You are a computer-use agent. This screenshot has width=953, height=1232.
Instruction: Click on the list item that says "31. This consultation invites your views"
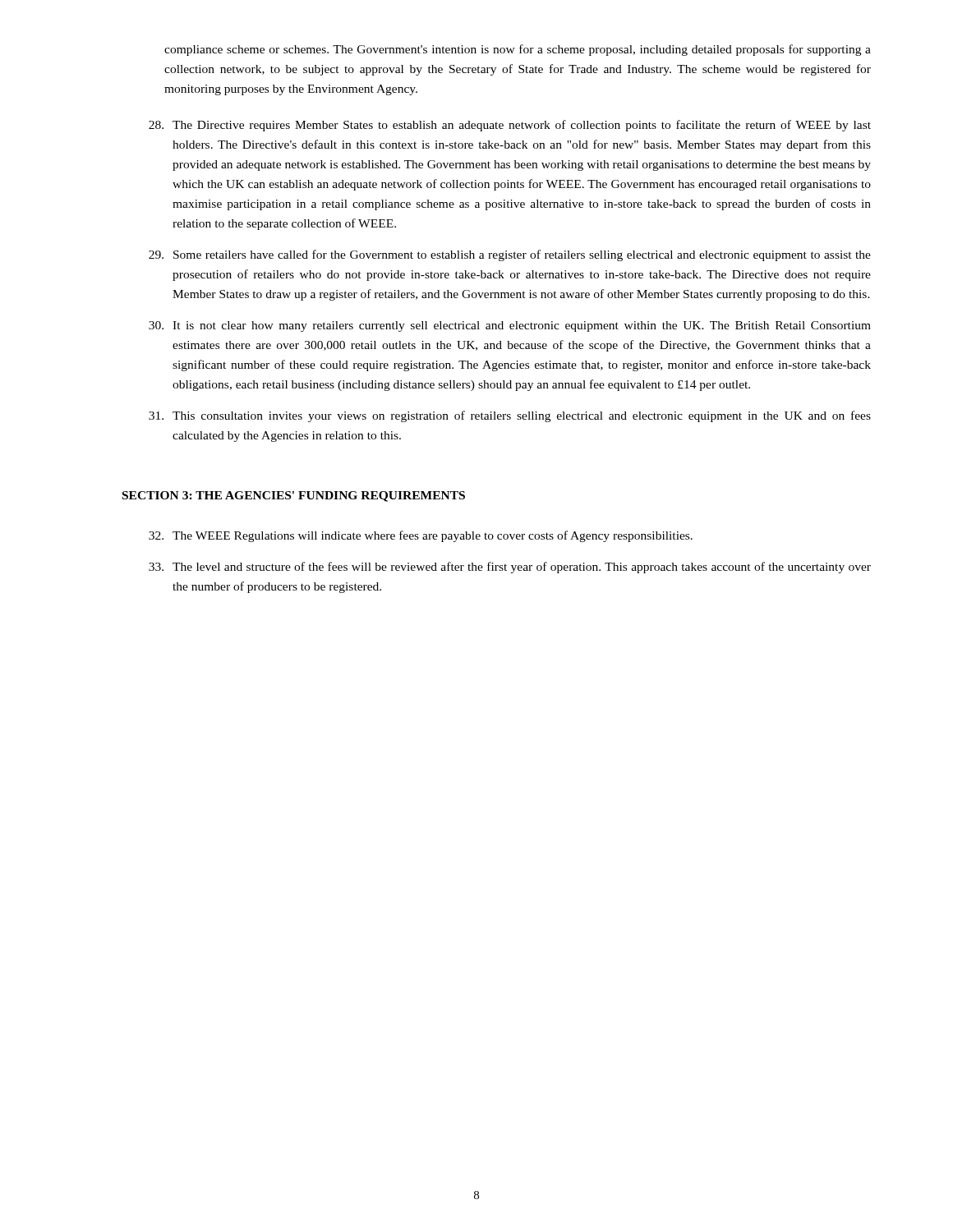pyautogui.click(x=496, y=426)
